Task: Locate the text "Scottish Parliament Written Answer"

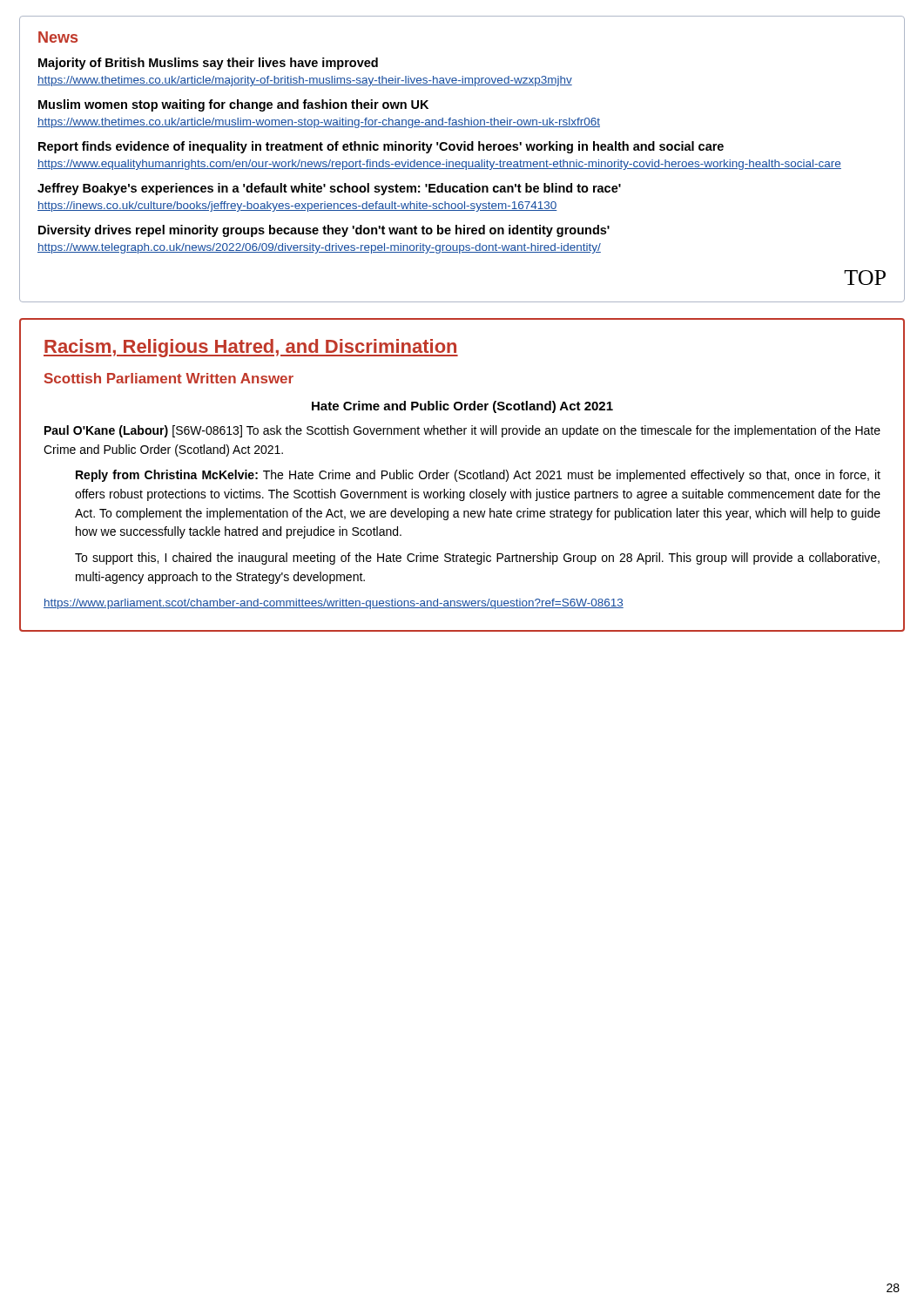Action: coord(169,379)
